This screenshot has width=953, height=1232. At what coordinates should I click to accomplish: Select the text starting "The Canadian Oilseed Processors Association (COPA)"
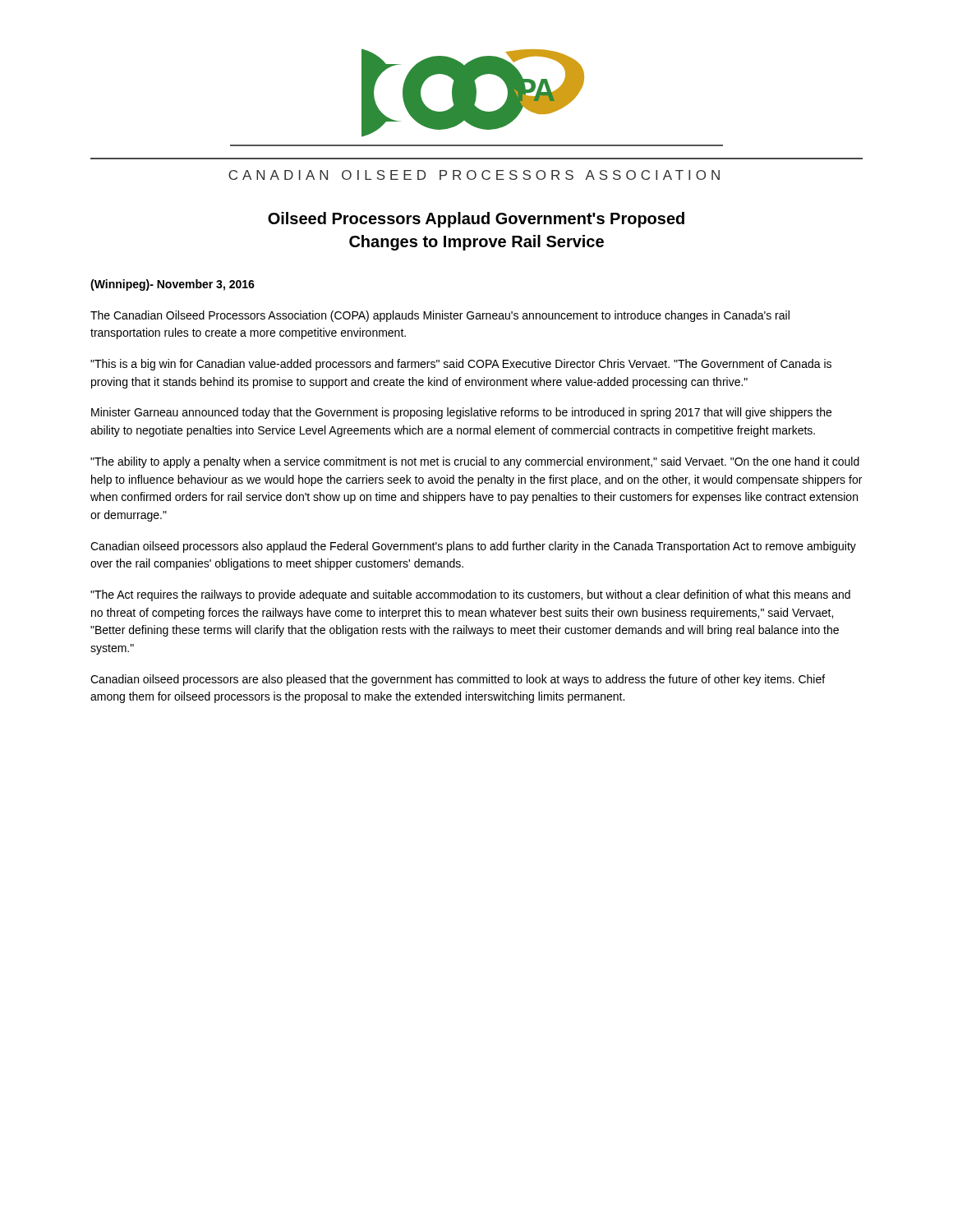click(x=440, y=324)
